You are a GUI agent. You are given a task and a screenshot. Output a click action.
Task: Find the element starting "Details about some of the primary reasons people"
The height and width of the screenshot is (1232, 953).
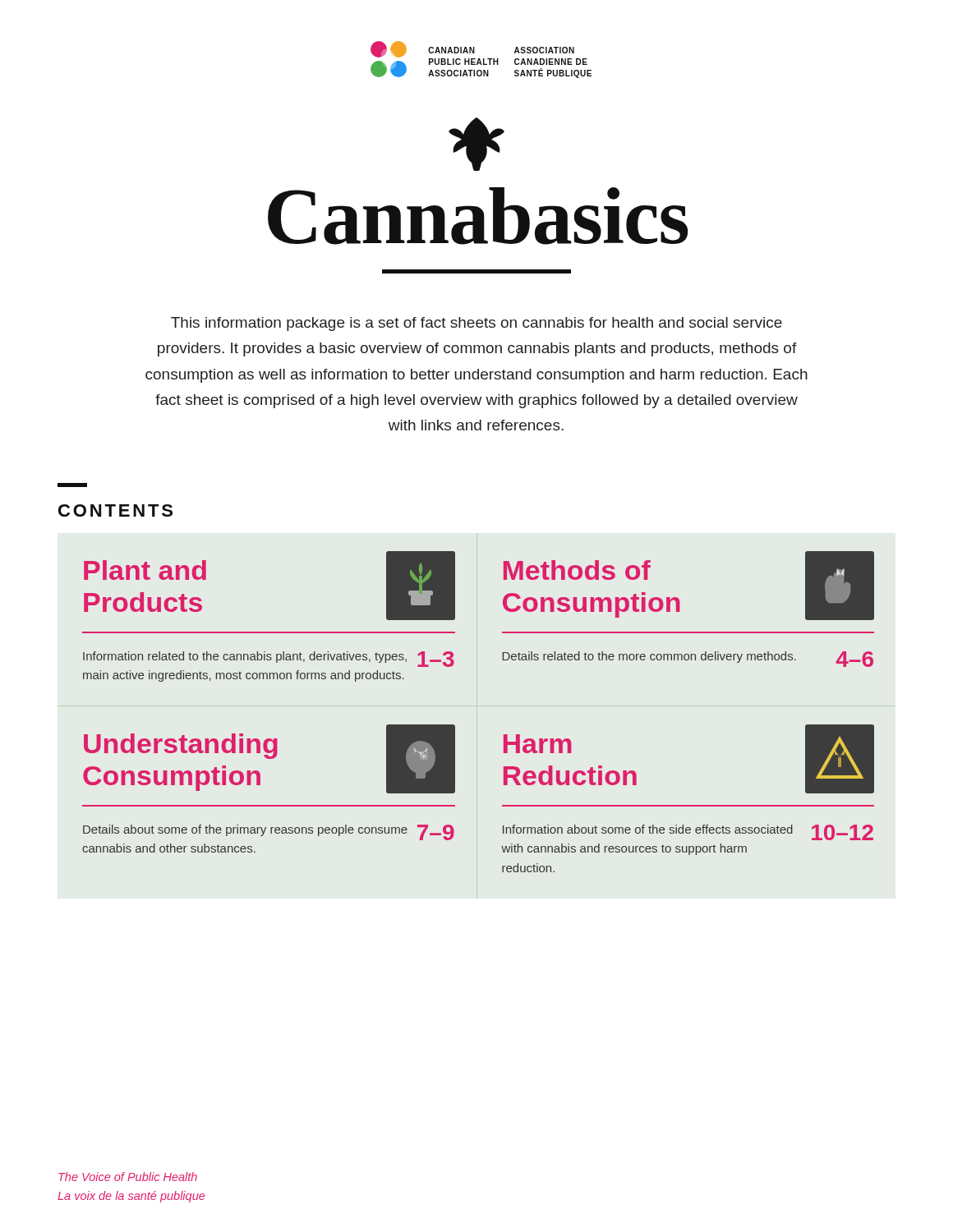[x=245, y=839]
